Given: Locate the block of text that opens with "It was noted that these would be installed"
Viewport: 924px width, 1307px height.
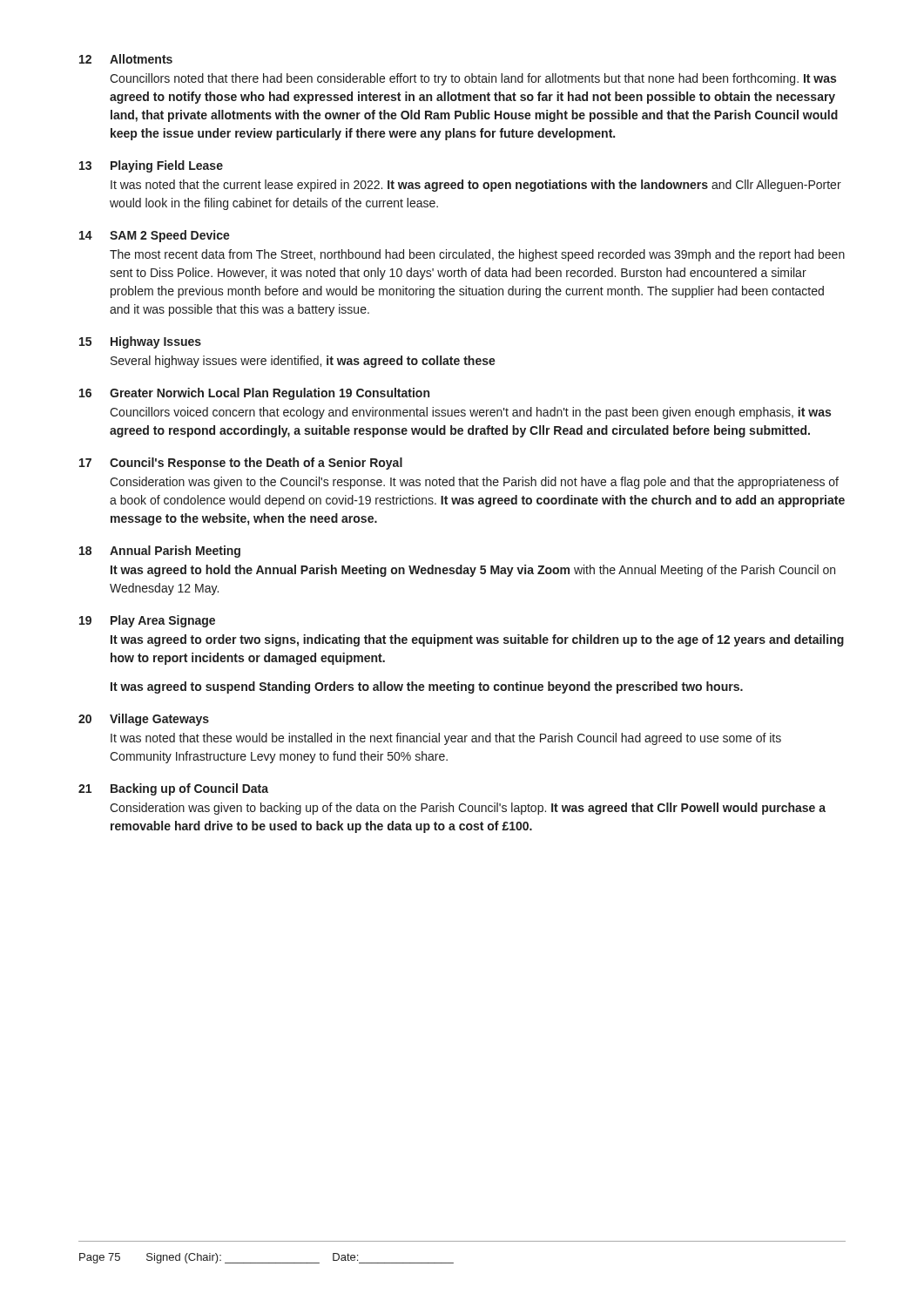Looking at the screenshot, I should pos(446,747).
